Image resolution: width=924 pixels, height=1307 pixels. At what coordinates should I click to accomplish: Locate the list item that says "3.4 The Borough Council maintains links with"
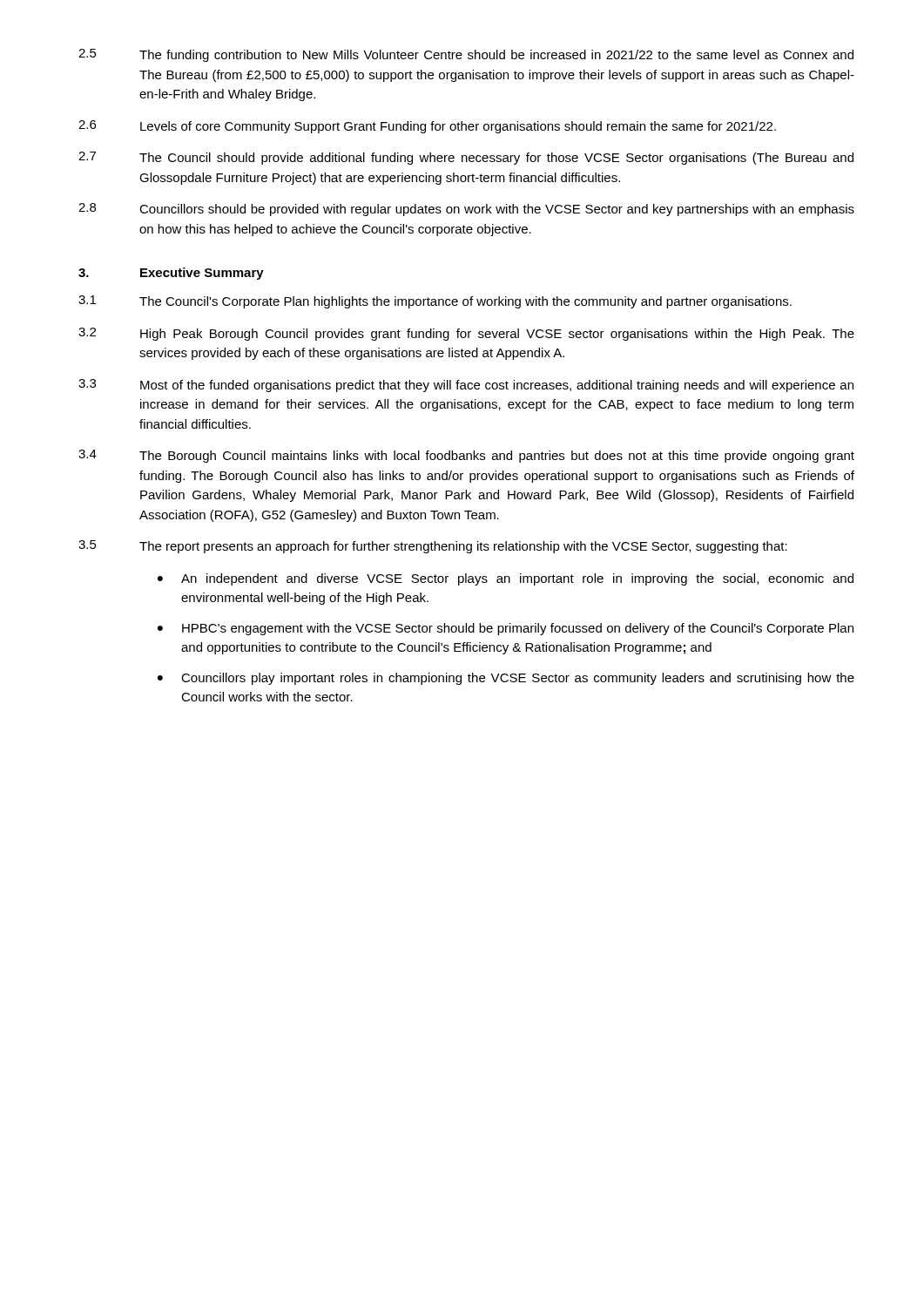pos(466,485)
